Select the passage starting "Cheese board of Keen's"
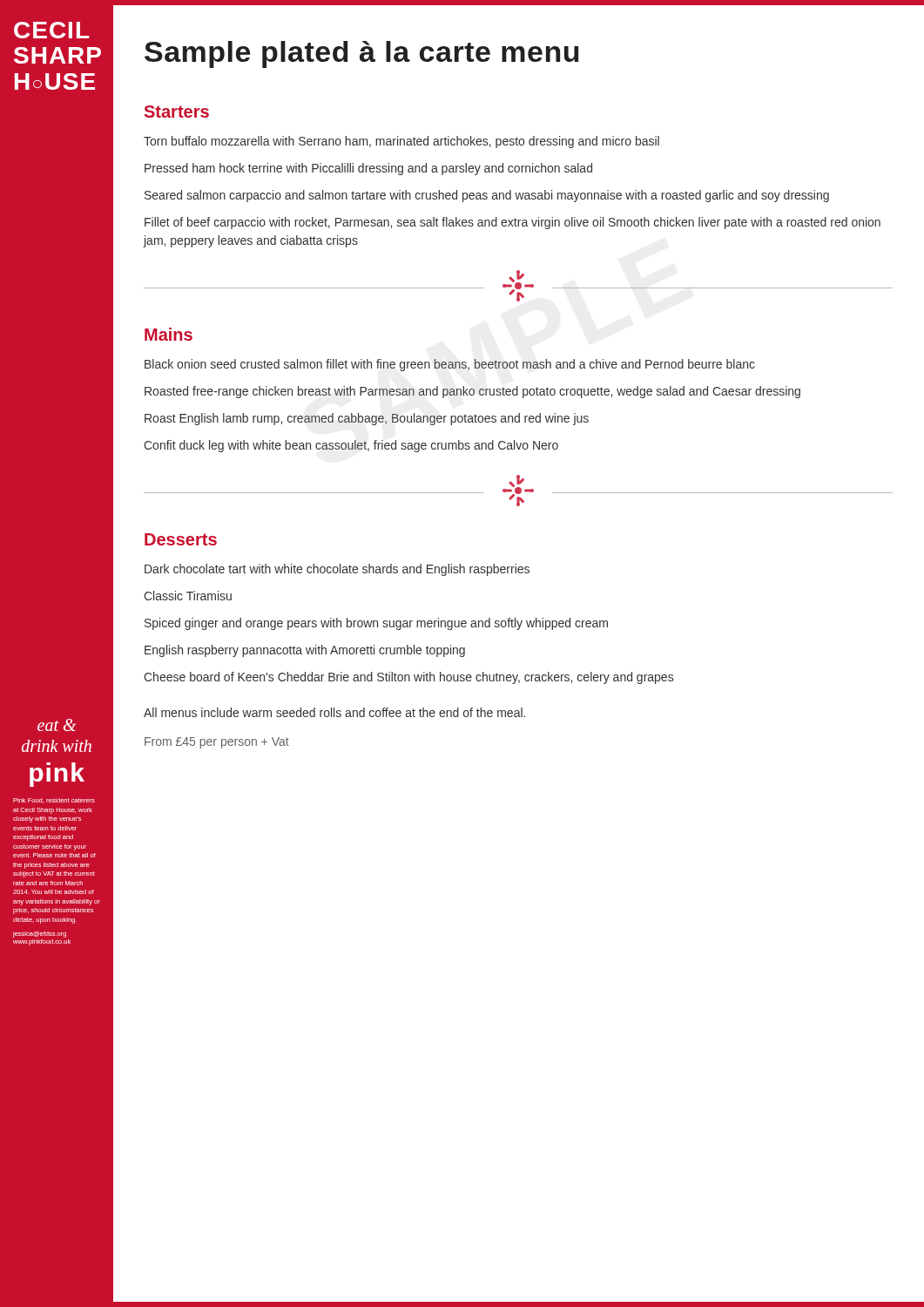 point(409,677)
